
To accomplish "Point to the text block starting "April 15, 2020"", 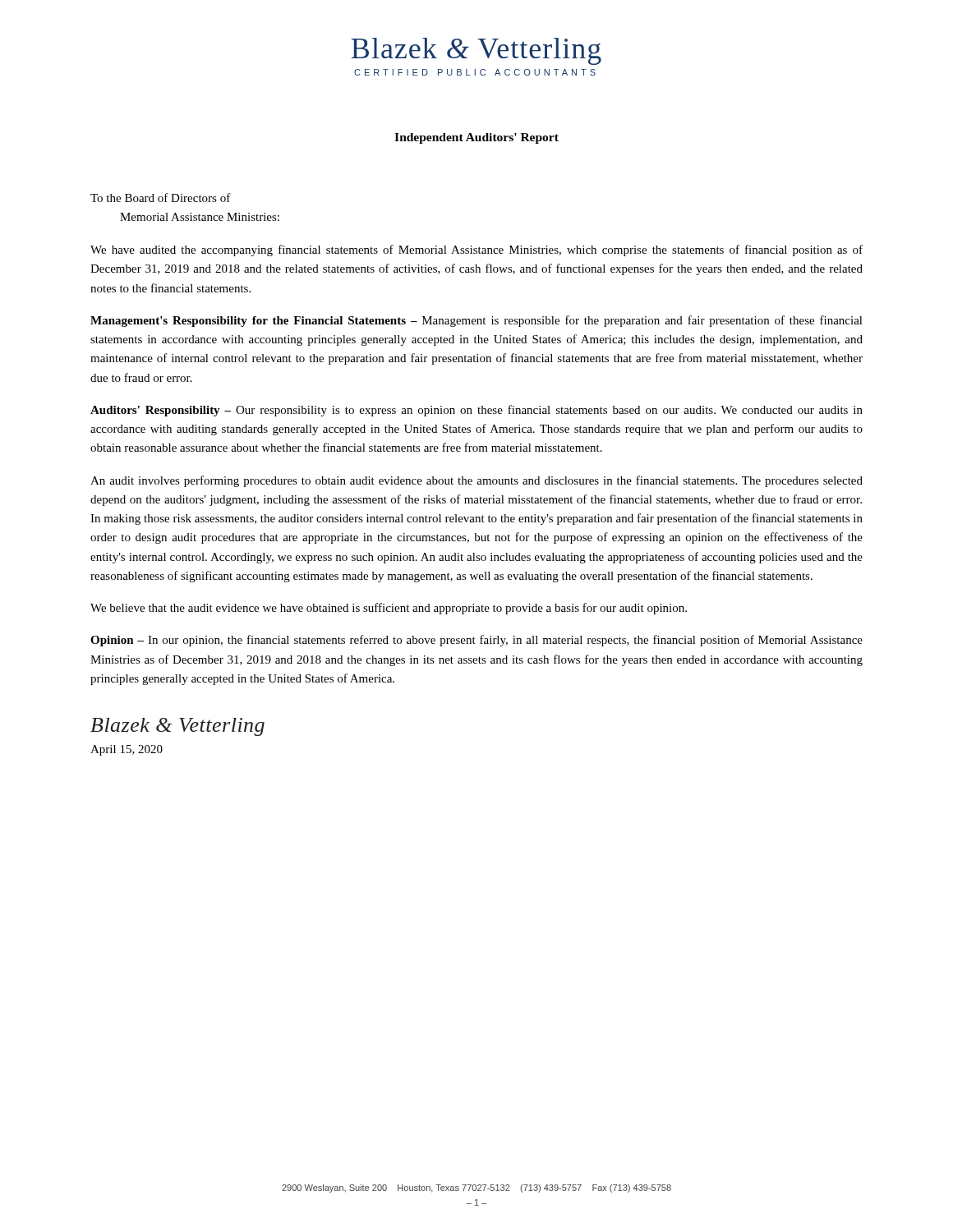I will [126, 749].
